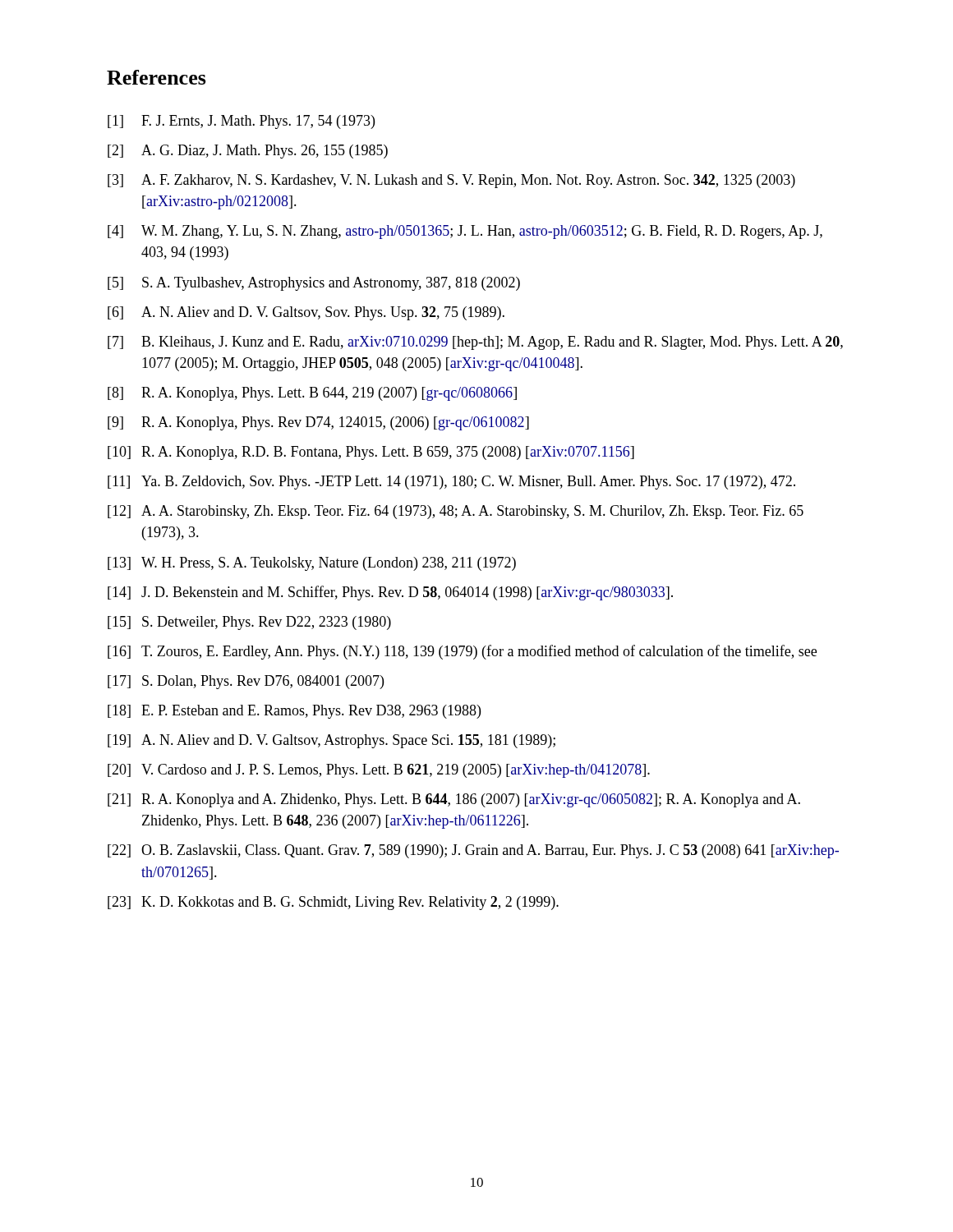Where is the passage that starts "[17] S. Dolan,"?
The image size is (953, 1232).
tap(246, 682)
